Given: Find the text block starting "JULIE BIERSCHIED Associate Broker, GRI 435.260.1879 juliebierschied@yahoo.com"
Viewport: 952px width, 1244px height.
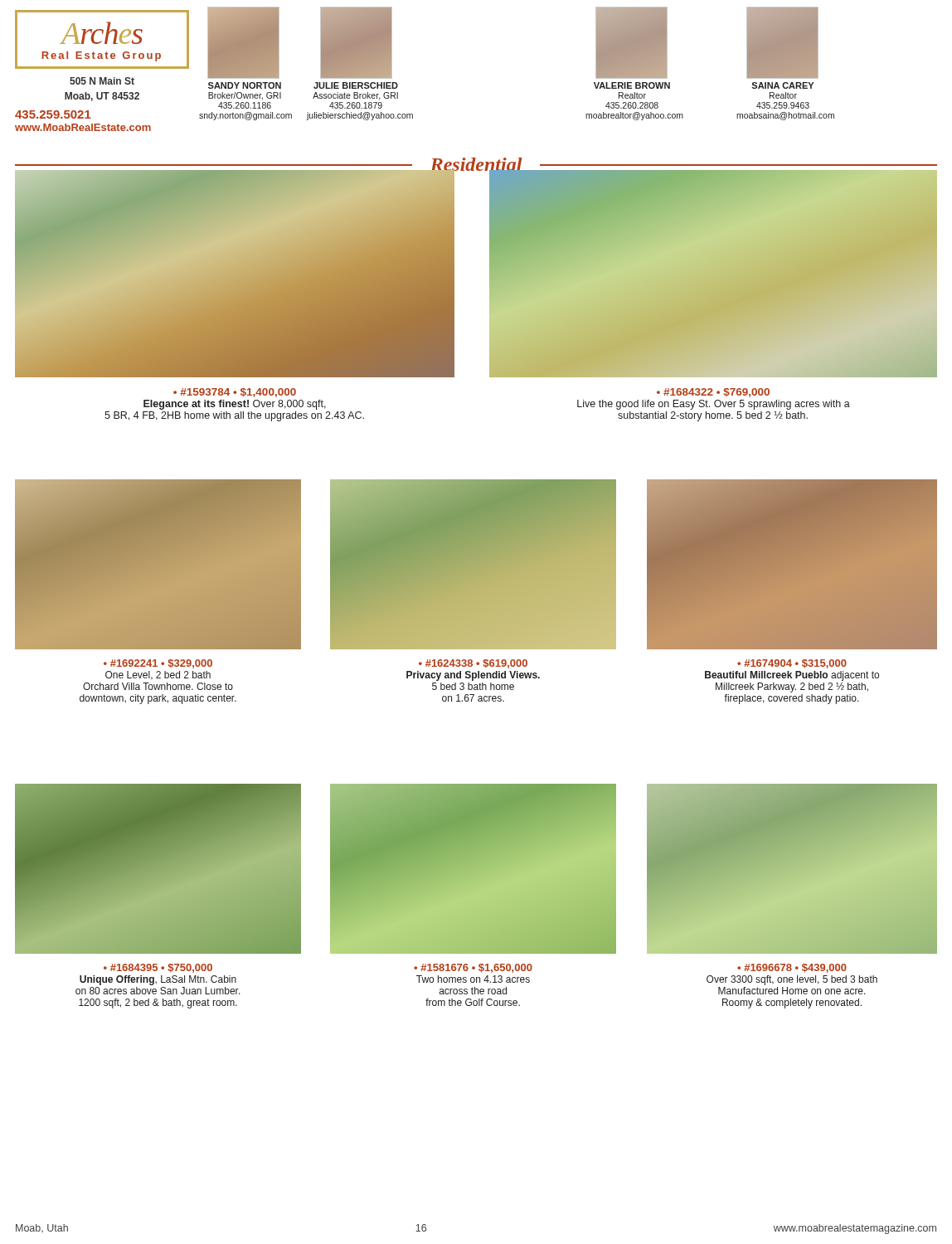Looking at the screenshot, I should 356,100.
